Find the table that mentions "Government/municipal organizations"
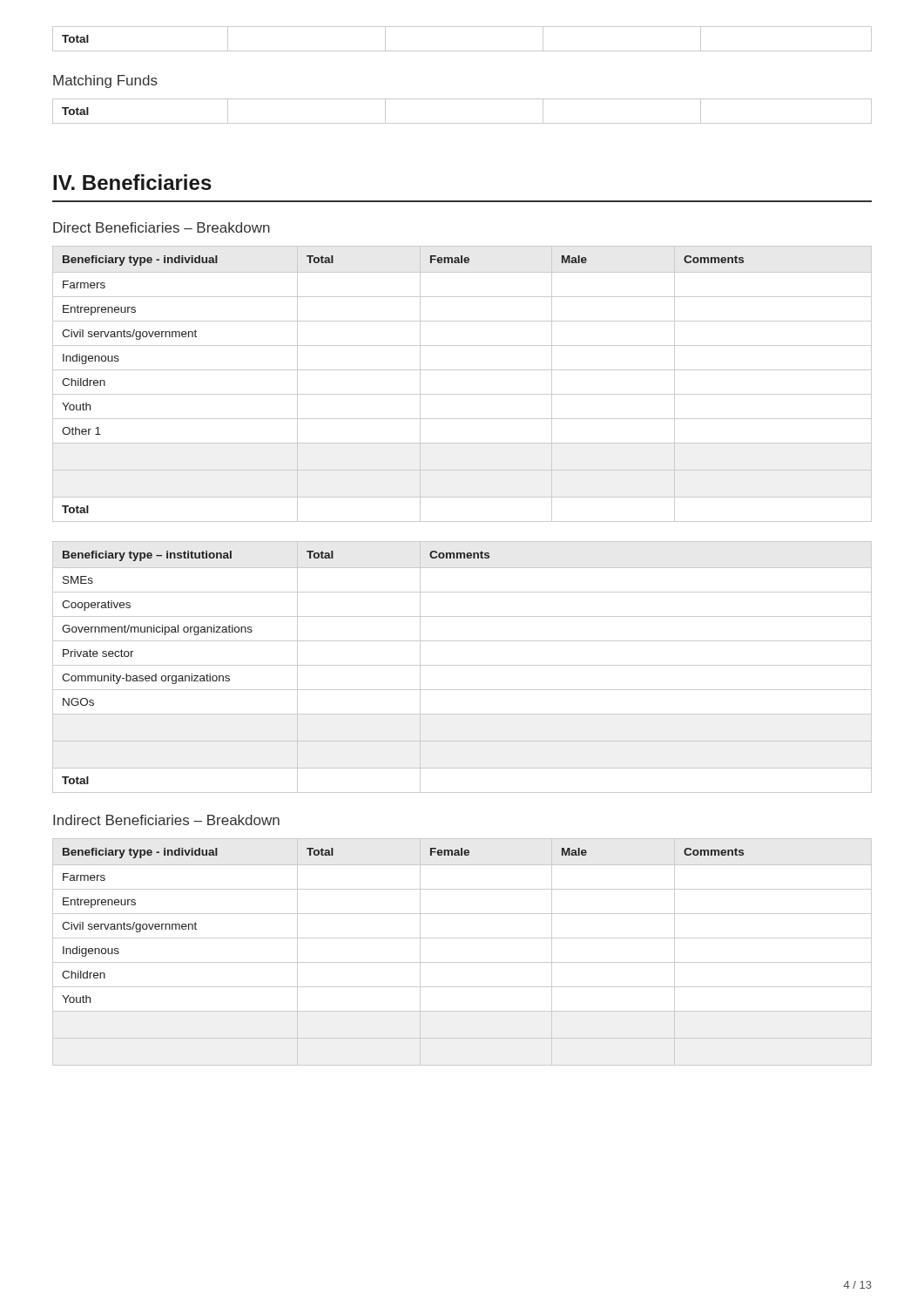 462,667
